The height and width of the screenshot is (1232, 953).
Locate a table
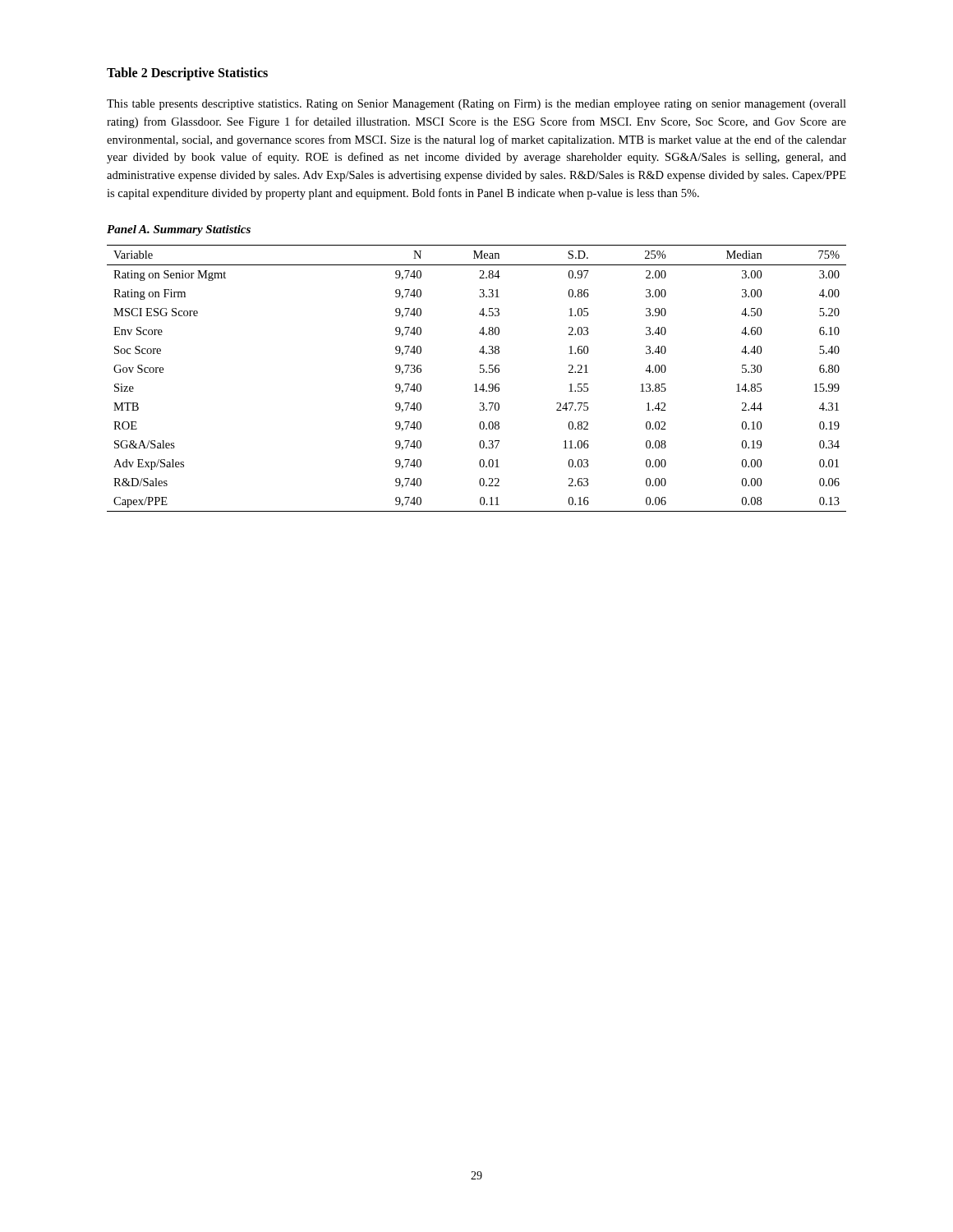[x=476, y=378]
